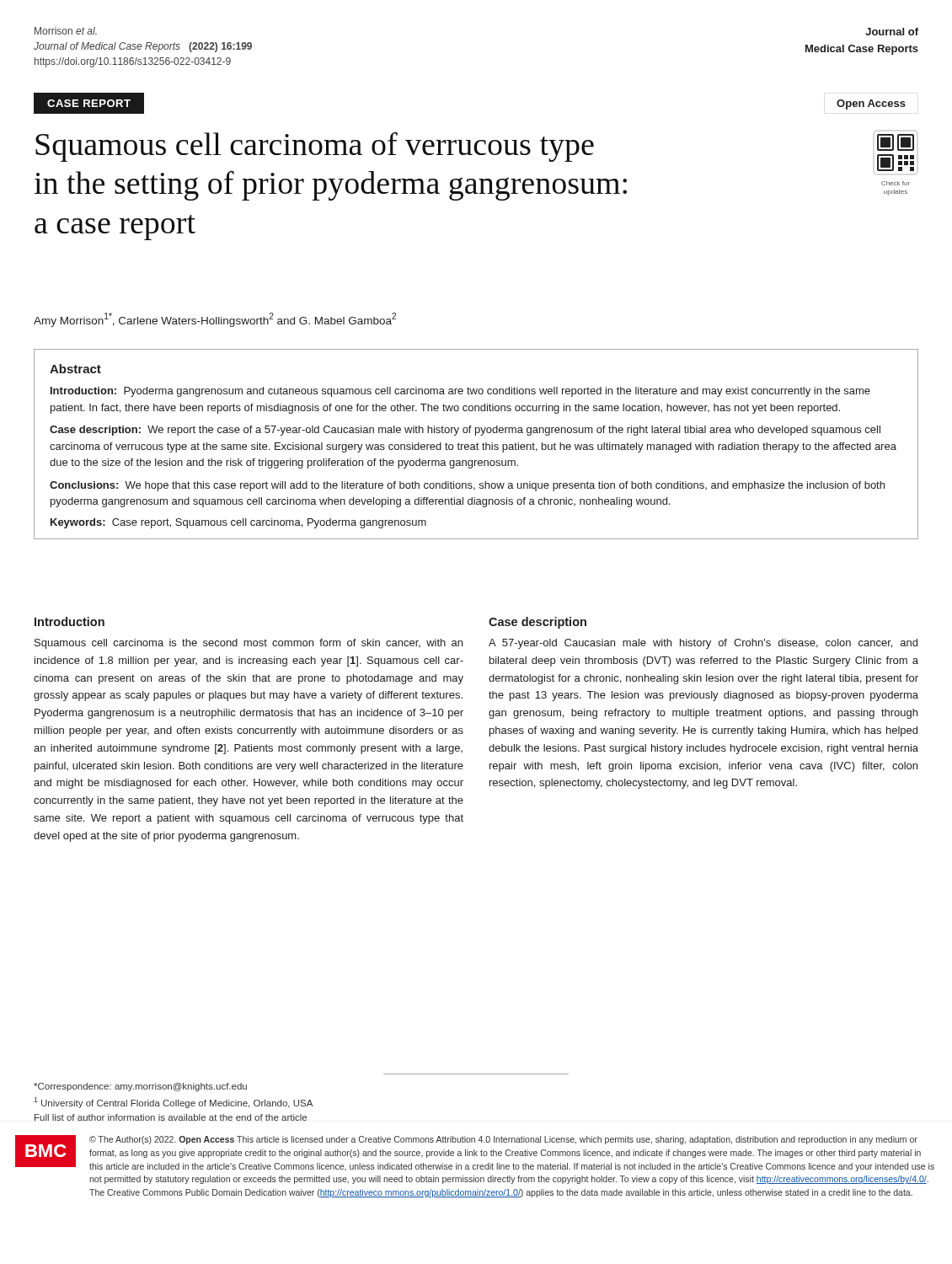Viewport: 952px width, 1264px height.
Task: Find the region starting "Squamous cell carcinoma of"
Action: point(332,183)
